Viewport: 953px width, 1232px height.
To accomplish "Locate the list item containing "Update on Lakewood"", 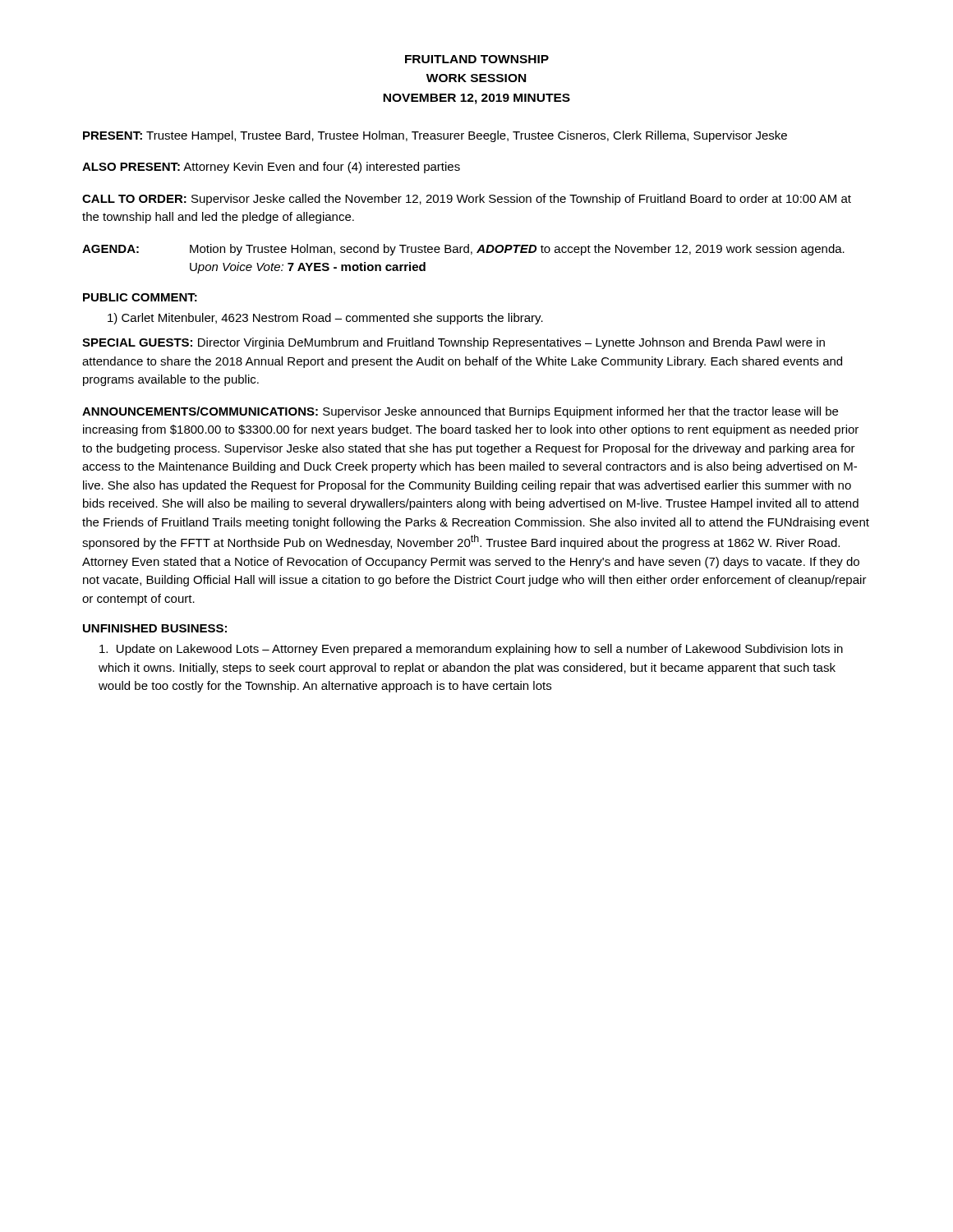I will pyautogui.click(x=471, y=667).
